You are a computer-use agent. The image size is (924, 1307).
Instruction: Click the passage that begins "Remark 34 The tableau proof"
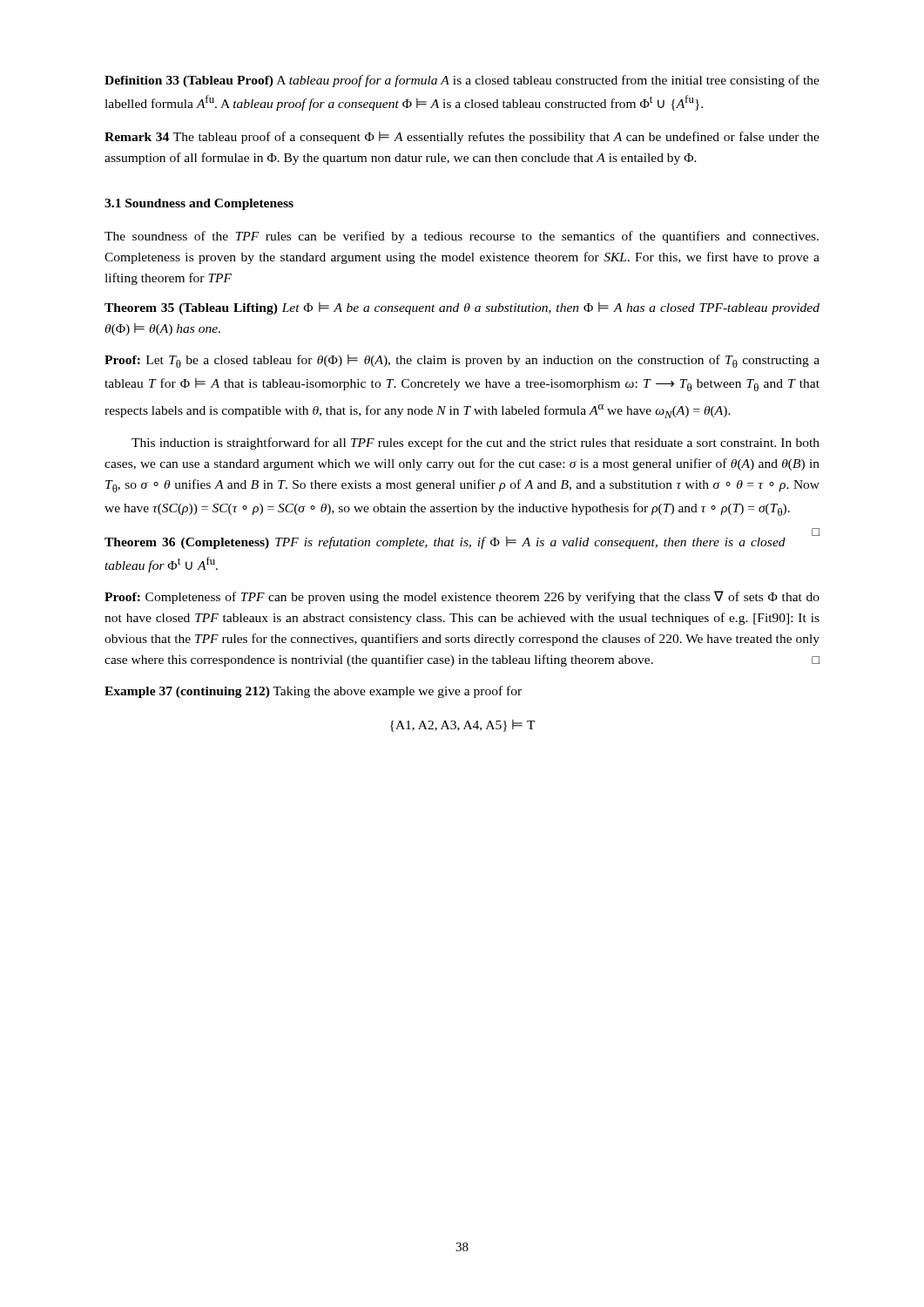pos(462,147)
